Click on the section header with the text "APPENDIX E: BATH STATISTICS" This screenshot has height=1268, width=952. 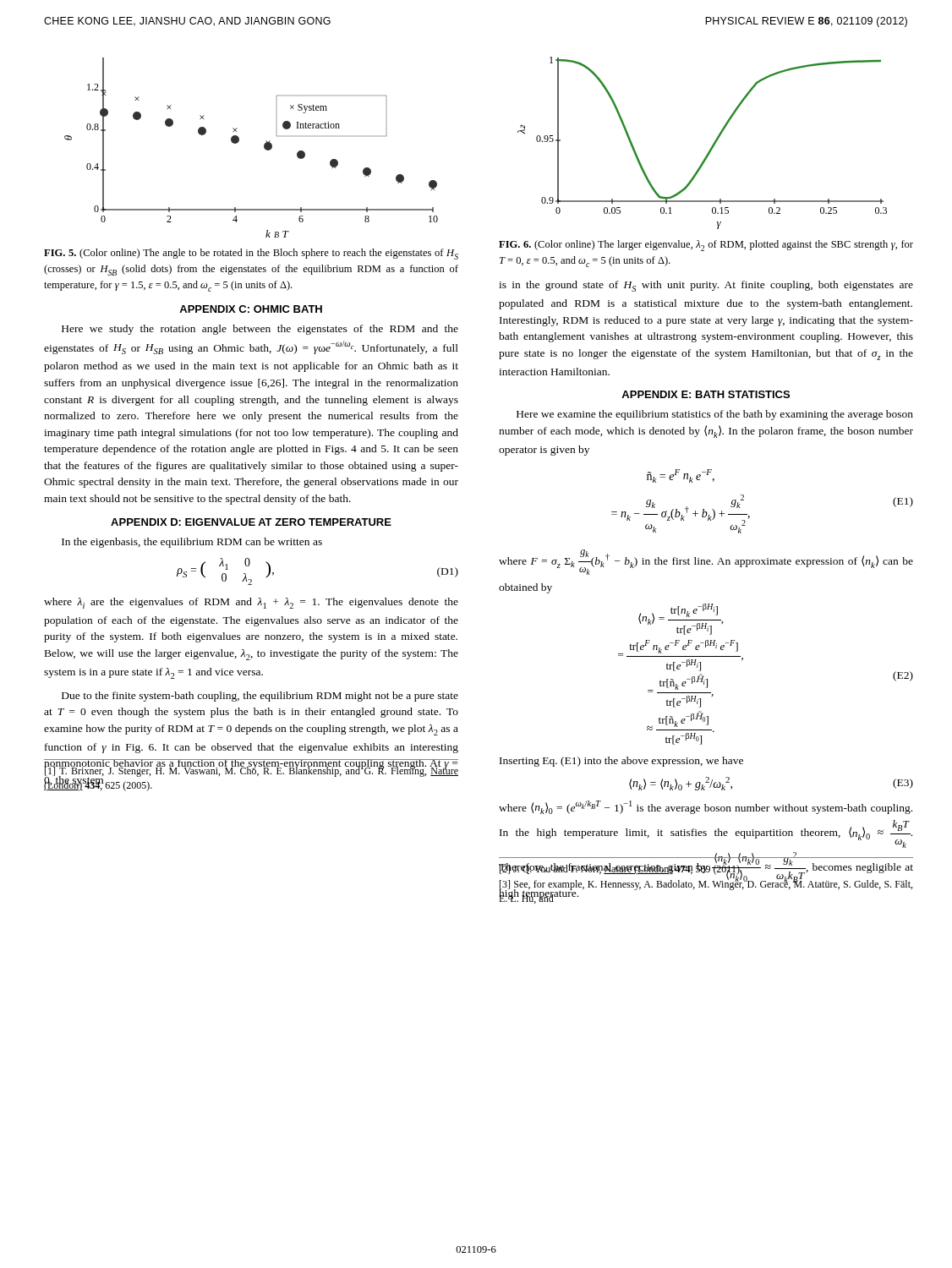(x=706, y=395)
